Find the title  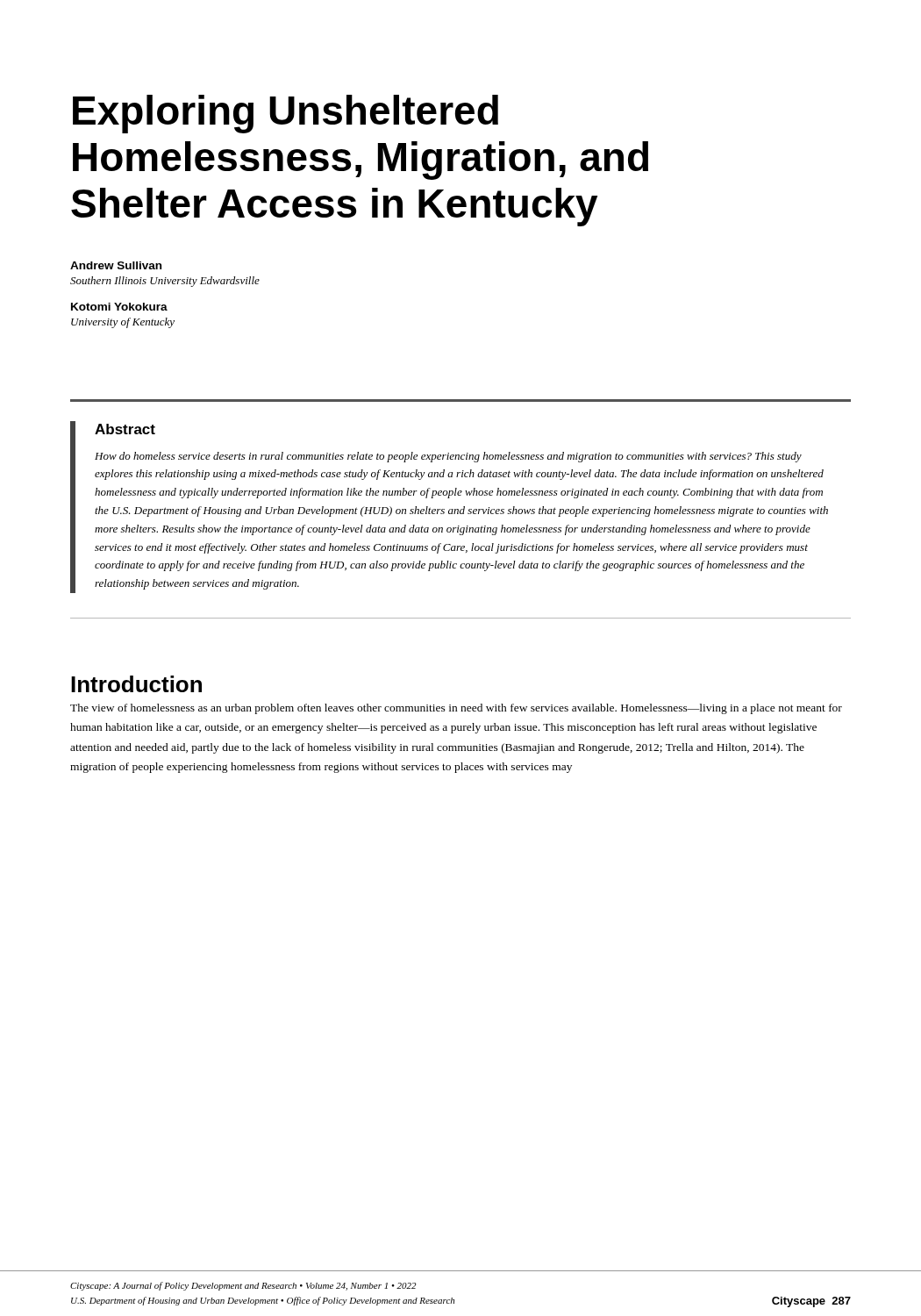pos(460,157)
